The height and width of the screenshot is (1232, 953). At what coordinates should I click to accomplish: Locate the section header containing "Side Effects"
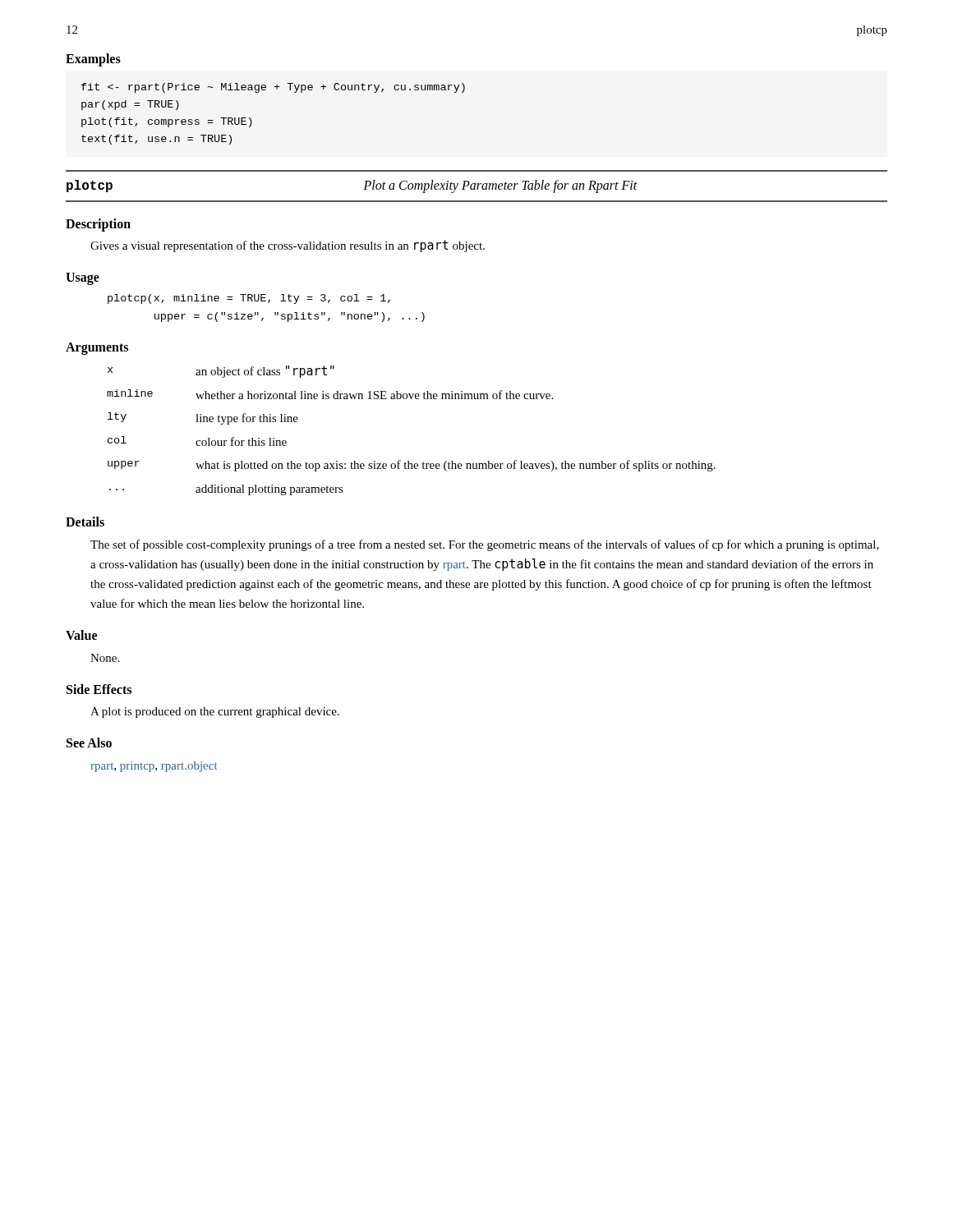point(99,690)
